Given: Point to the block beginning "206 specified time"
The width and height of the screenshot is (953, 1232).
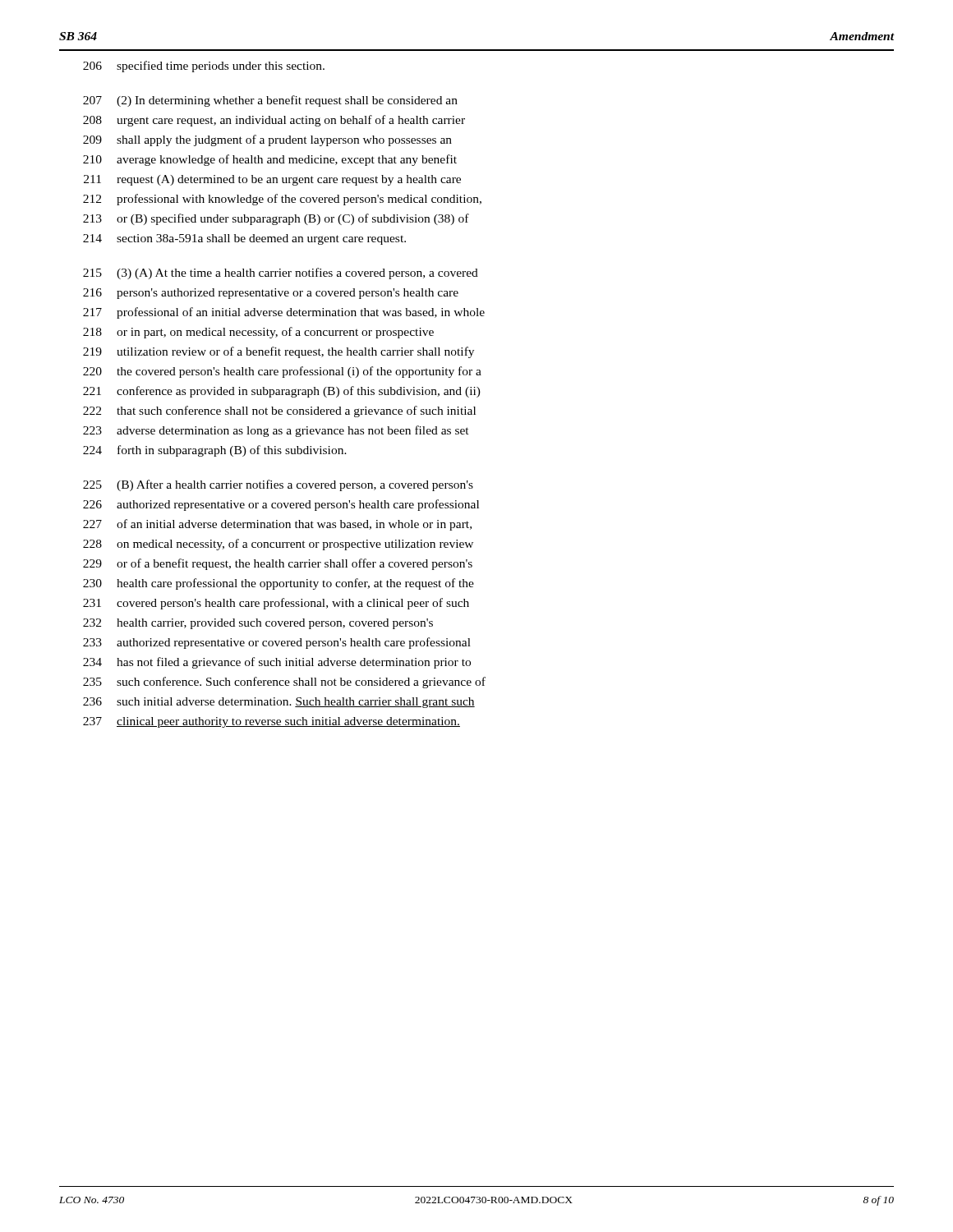Looking at the screenshot, I should tap(204, 67).
